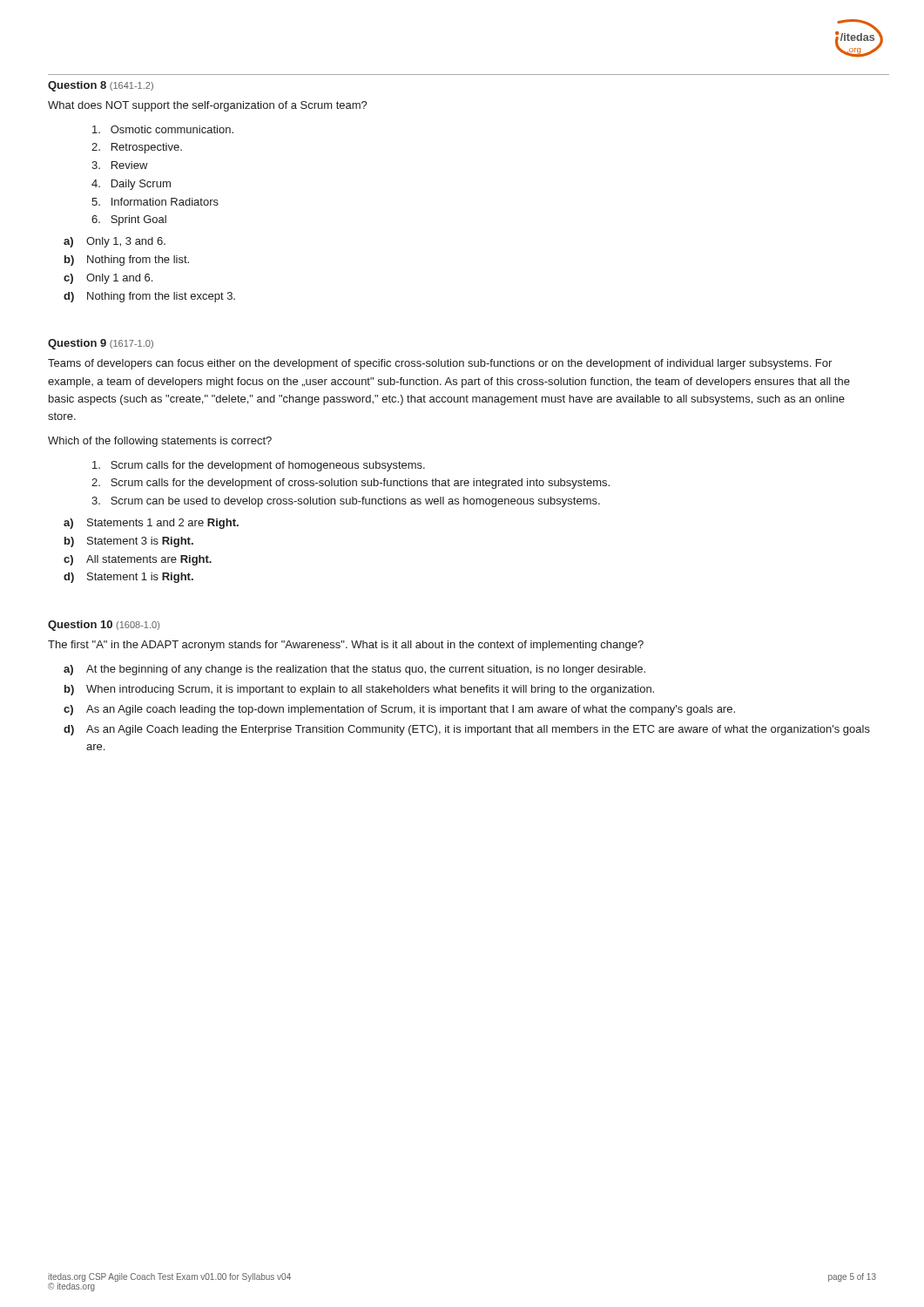
Task: Where is the passage that starts "3. Scrum can be used to develop"?
Action: [346, 501]
